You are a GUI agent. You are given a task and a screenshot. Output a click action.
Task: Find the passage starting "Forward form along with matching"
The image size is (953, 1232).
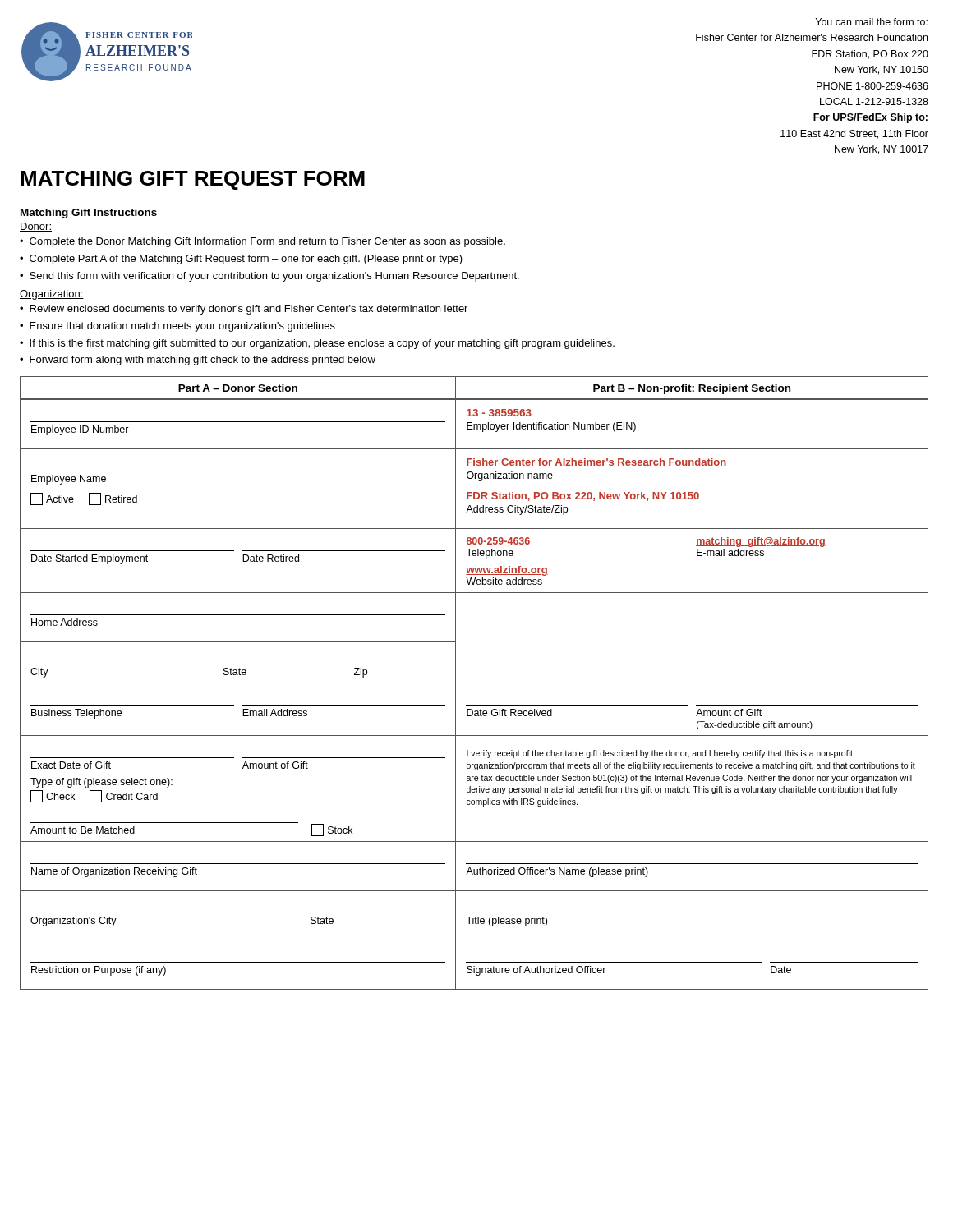point(202,360)
